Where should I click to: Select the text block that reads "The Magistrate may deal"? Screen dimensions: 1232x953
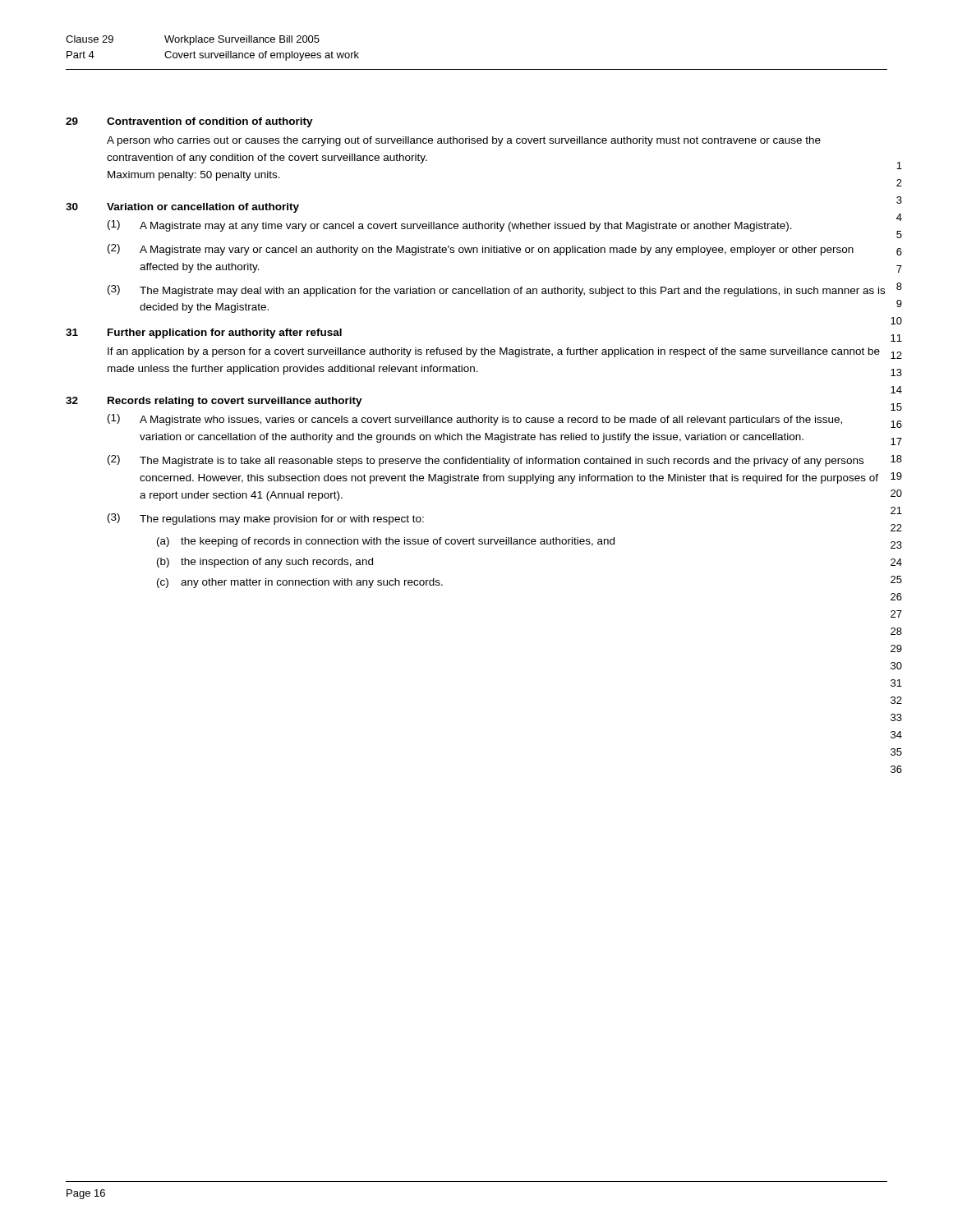513,299
